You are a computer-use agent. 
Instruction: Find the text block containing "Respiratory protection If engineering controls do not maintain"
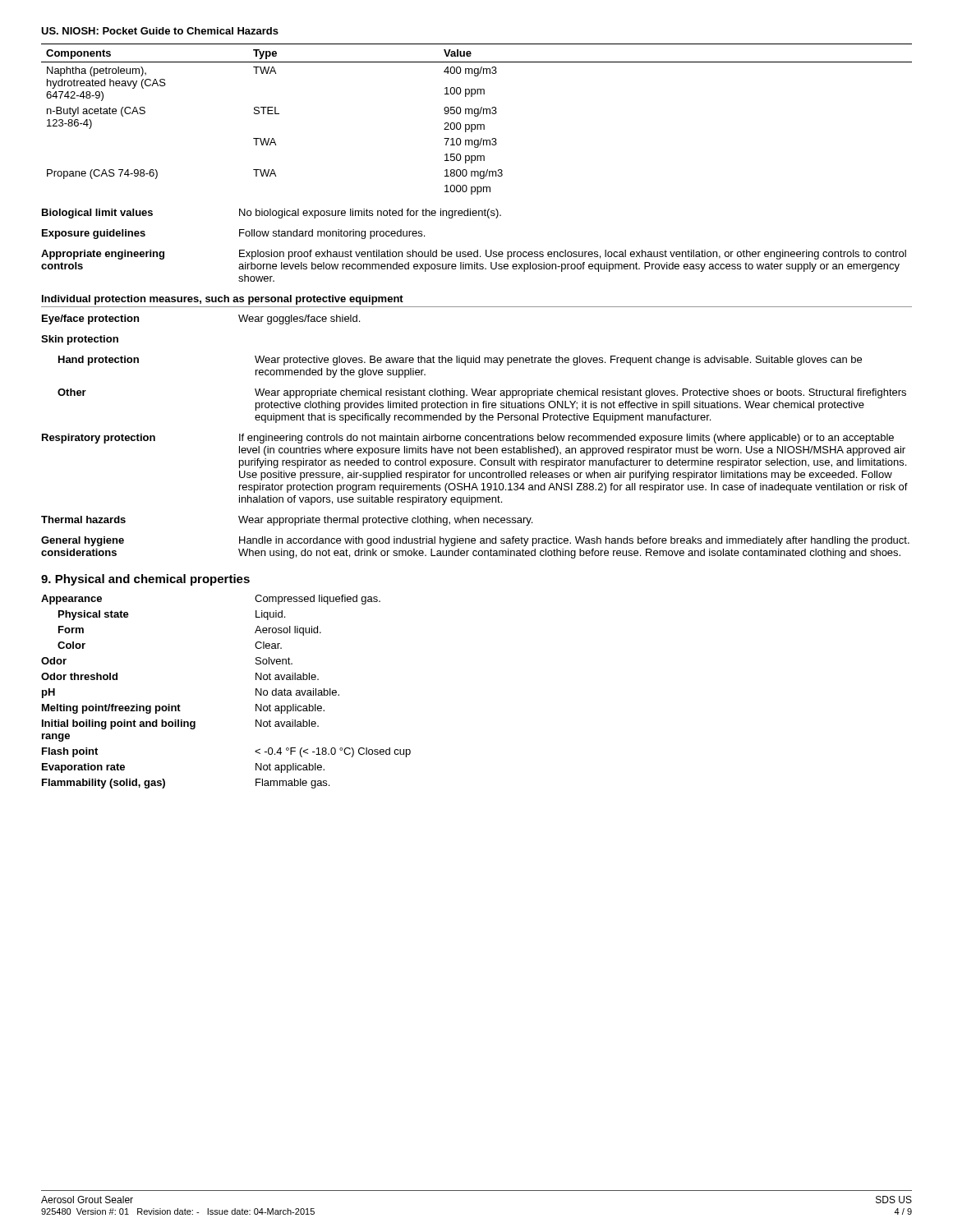[476, 468]
